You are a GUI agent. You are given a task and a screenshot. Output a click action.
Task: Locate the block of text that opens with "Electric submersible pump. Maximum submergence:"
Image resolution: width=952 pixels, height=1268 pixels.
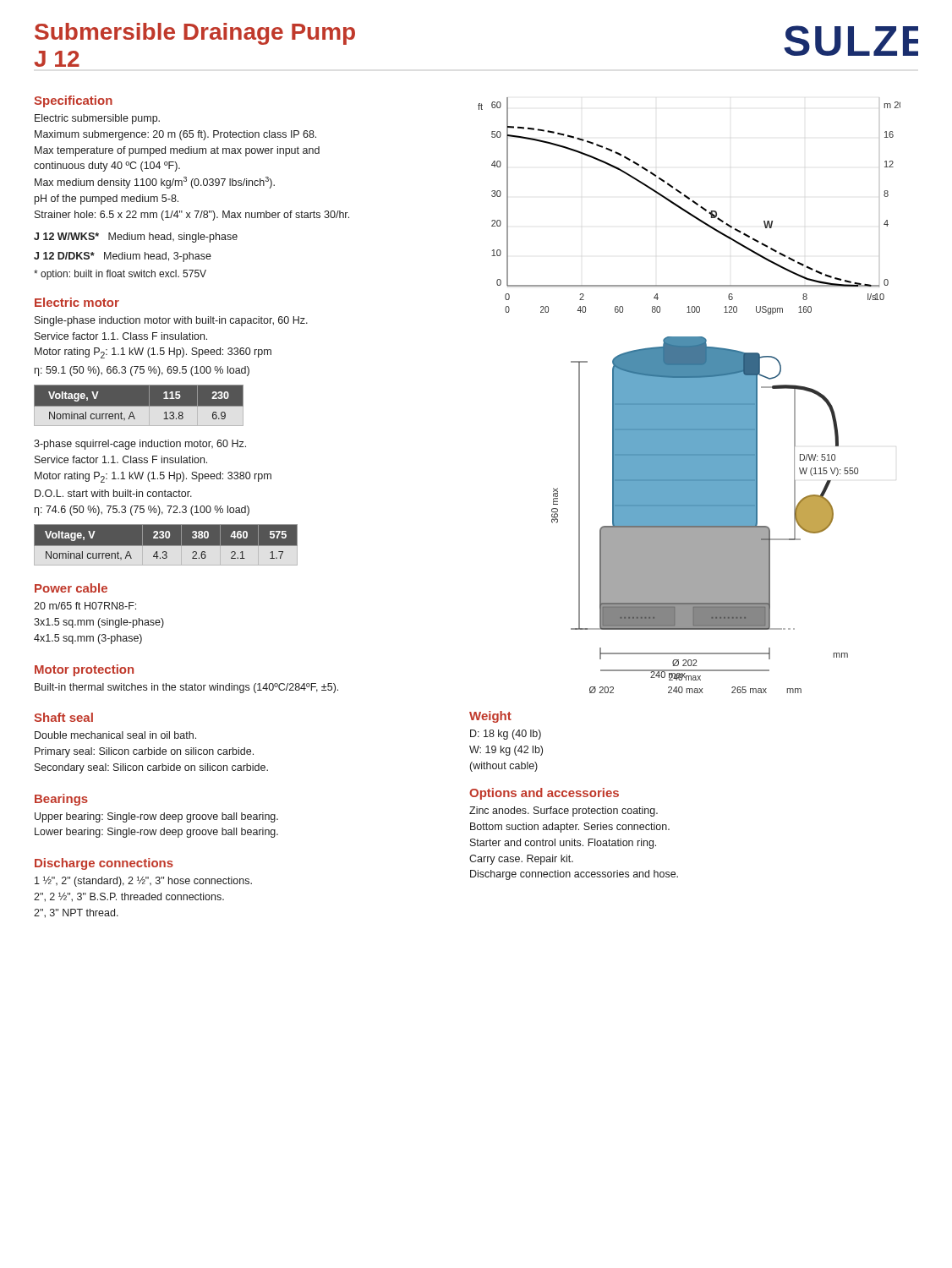(97, 119)
